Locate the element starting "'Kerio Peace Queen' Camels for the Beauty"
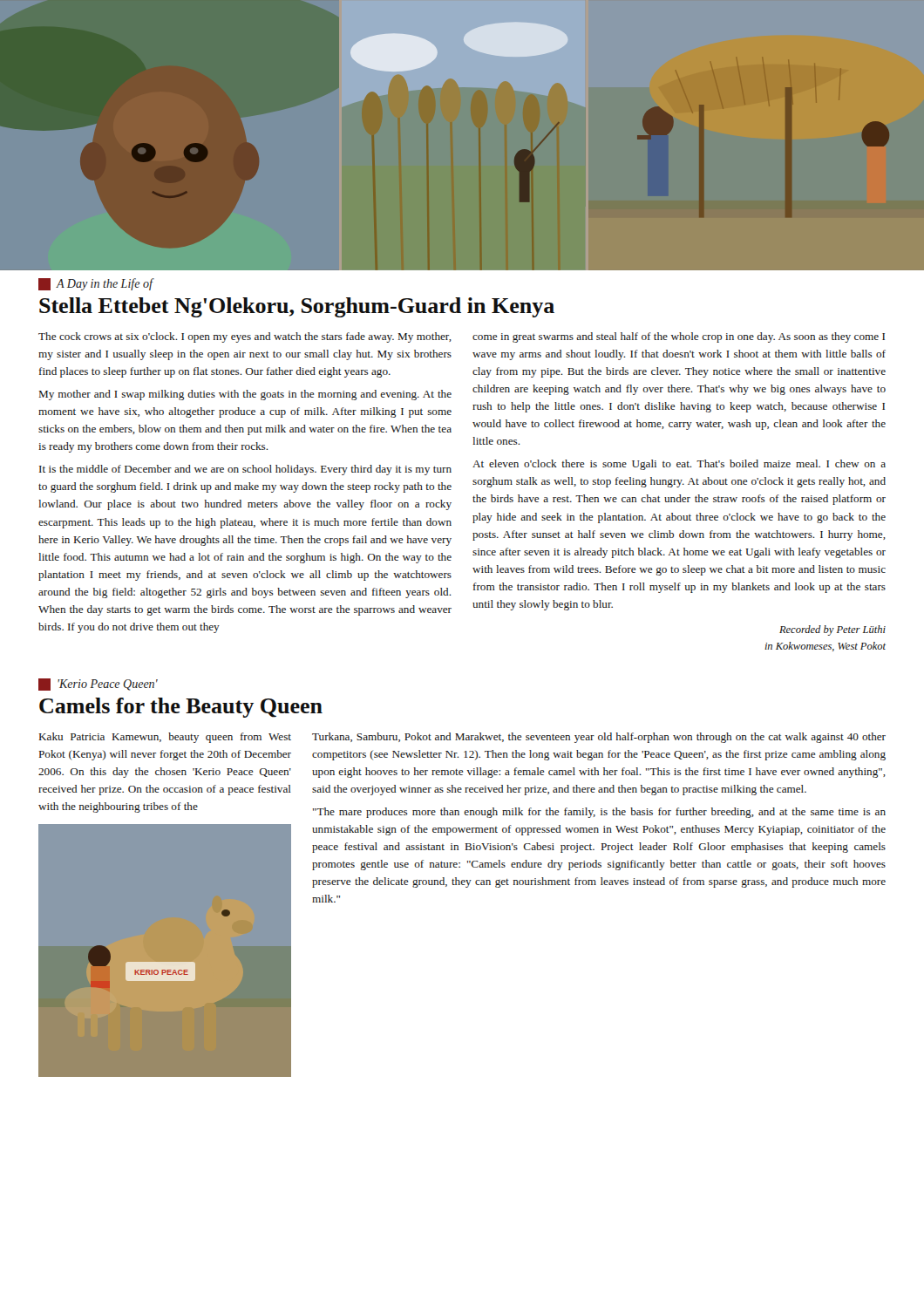This screenshot has height=1308, width=924. [x=98, y=685]
